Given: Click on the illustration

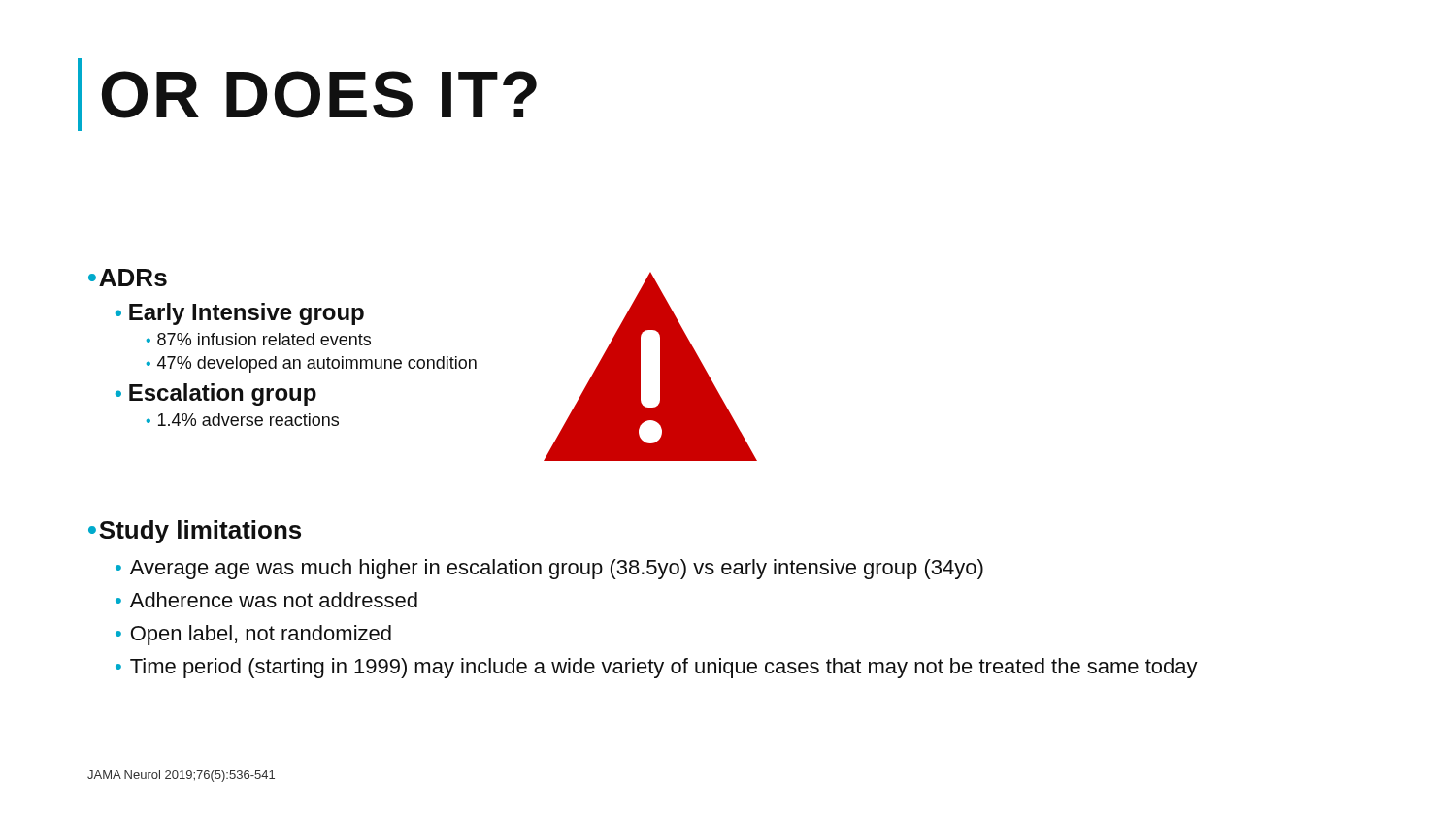Looking at the screenshot, I should point(650,371).
